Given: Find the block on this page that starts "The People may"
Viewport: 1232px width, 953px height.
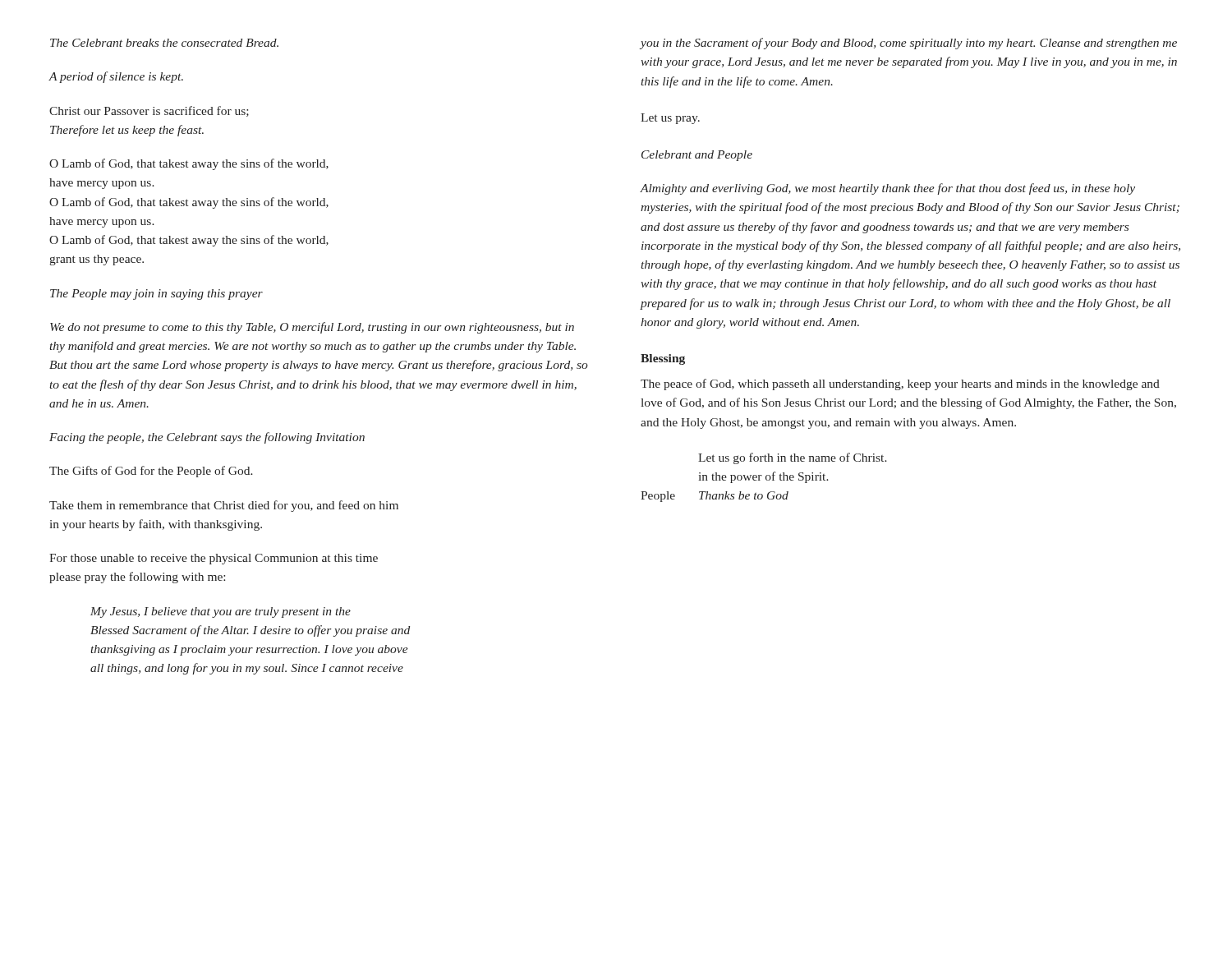Looking at the screenshot, I should pyautogui.click(x=156, y=295).
